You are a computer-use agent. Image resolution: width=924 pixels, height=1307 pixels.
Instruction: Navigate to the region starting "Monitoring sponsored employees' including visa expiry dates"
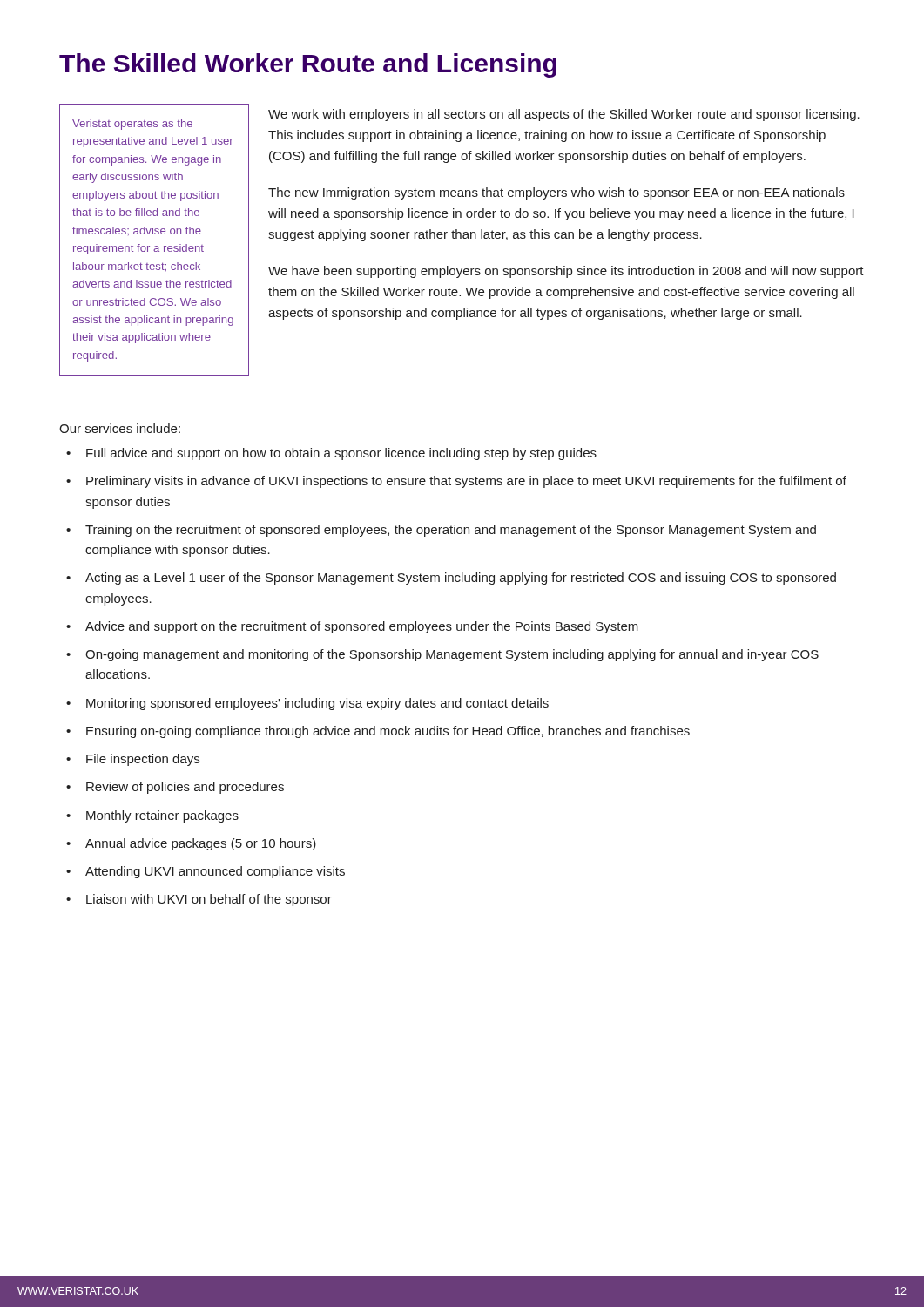(x=317, y=702)
